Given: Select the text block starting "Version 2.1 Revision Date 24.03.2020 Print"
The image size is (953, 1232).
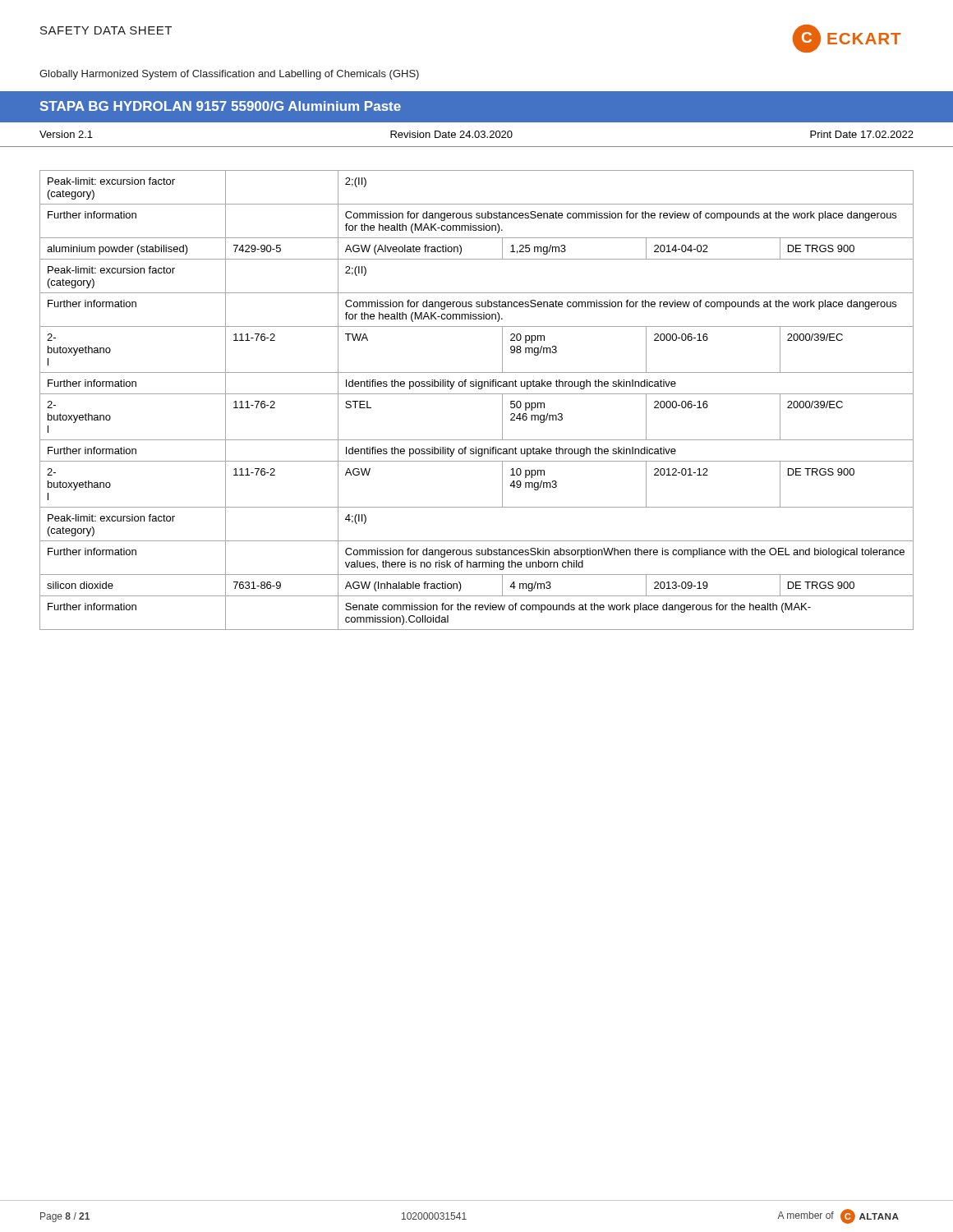Looking at the screenshot, I should [476, 134].
